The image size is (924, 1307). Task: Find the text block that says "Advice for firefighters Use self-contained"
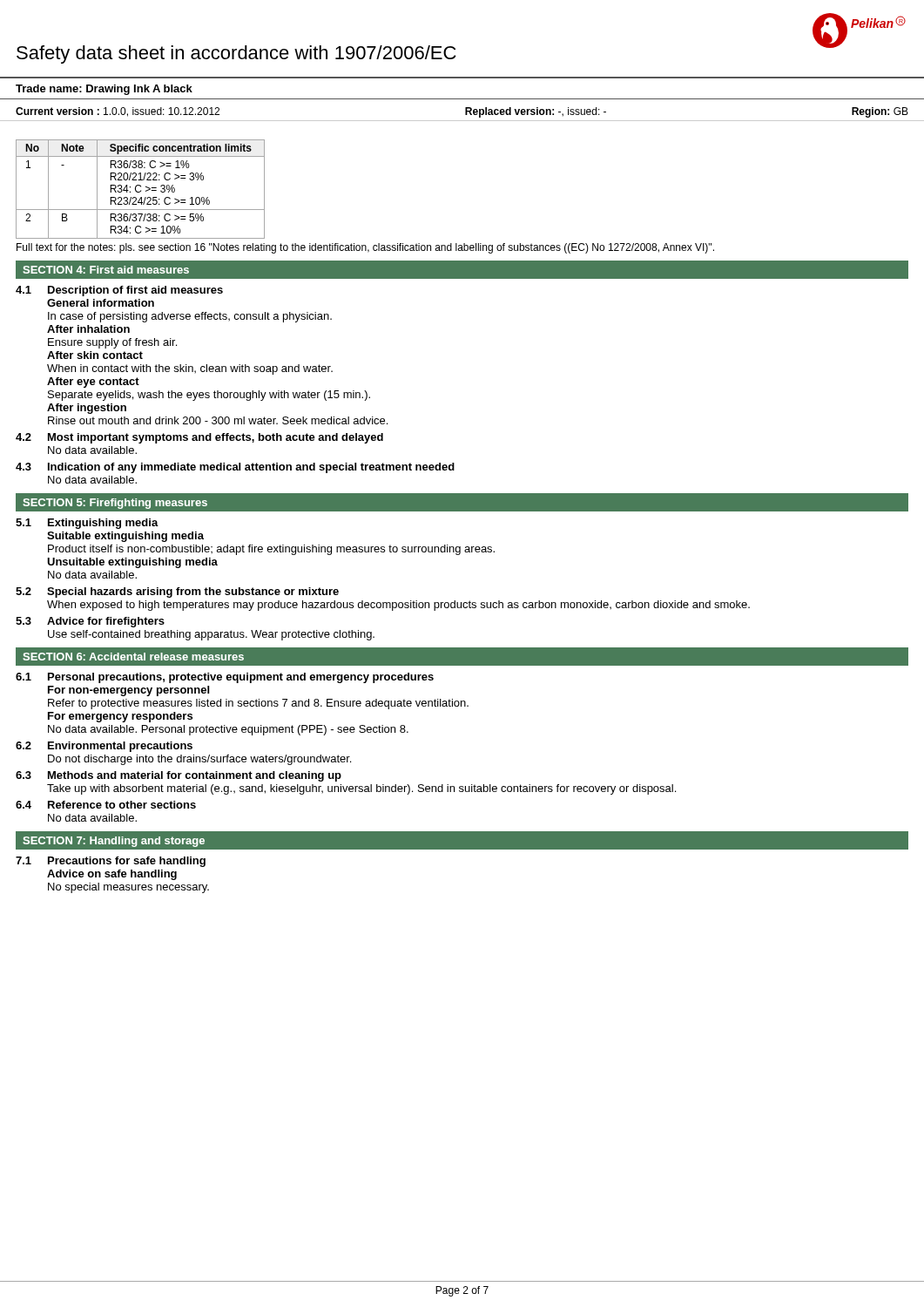pyautogui.click(x=211, y=627)
